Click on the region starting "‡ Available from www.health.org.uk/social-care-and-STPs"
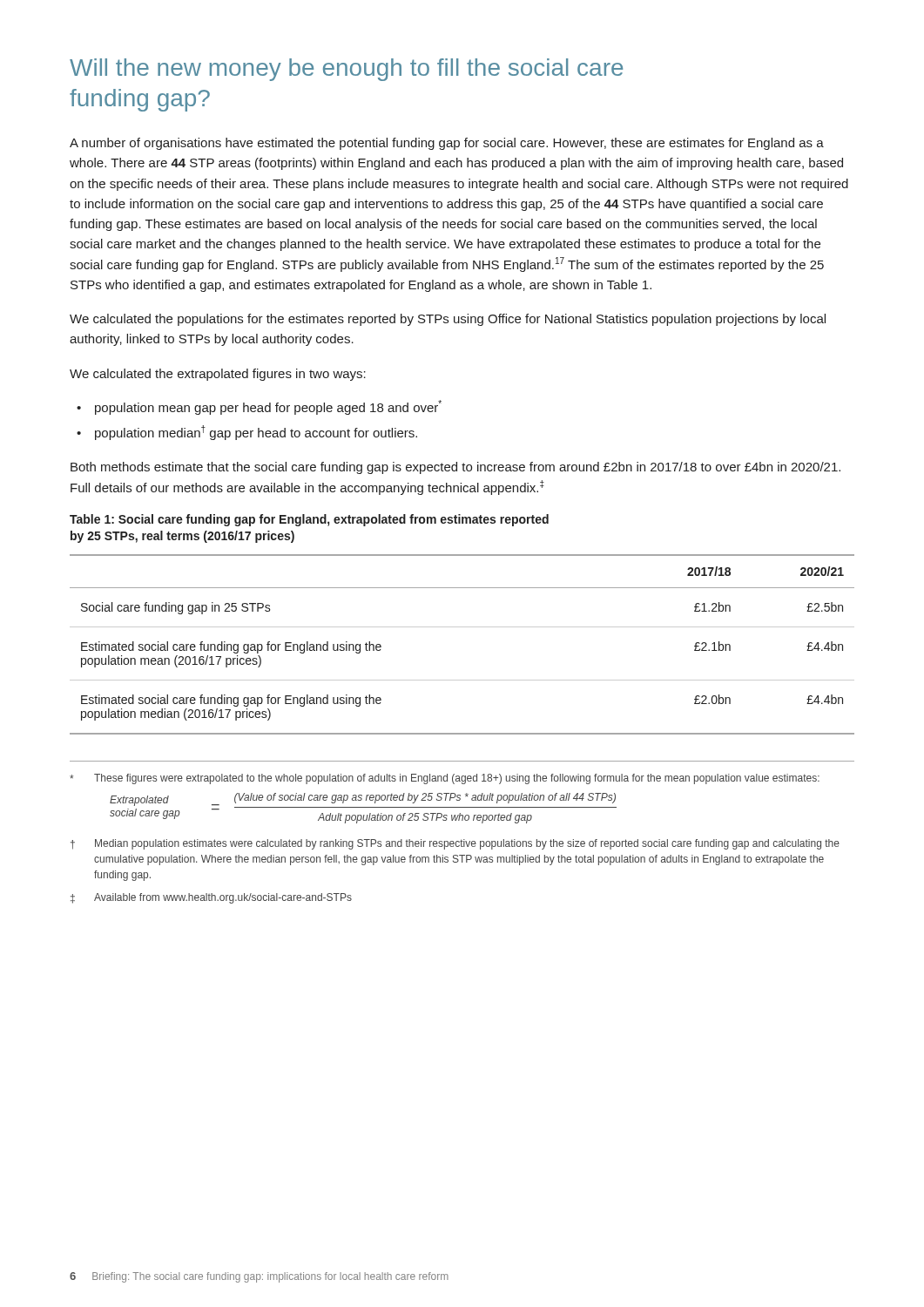The height and width of the screenshot is (1307, 924). tap(211, 898)
